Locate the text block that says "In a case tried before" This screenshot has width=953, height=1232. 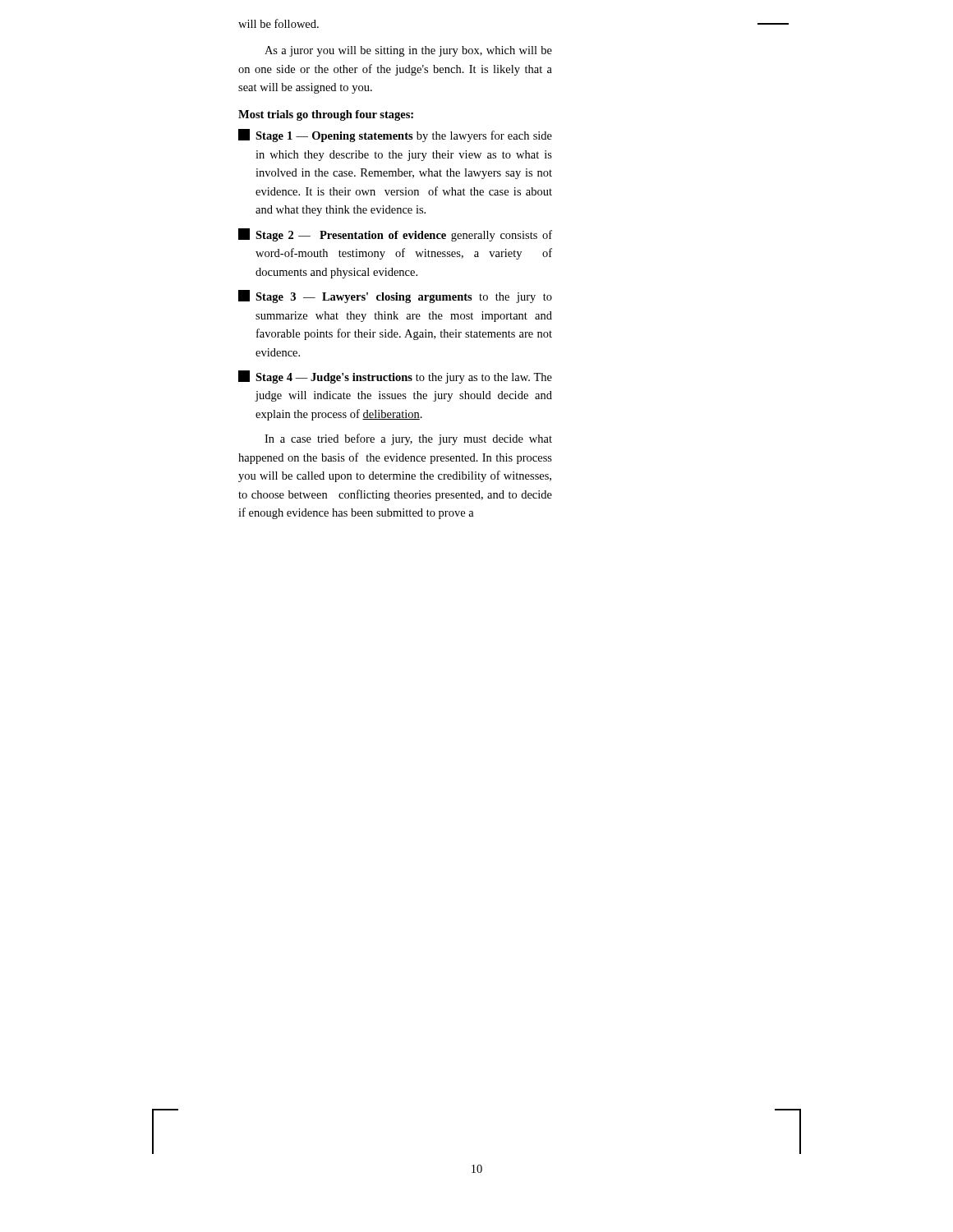point(395,476)
